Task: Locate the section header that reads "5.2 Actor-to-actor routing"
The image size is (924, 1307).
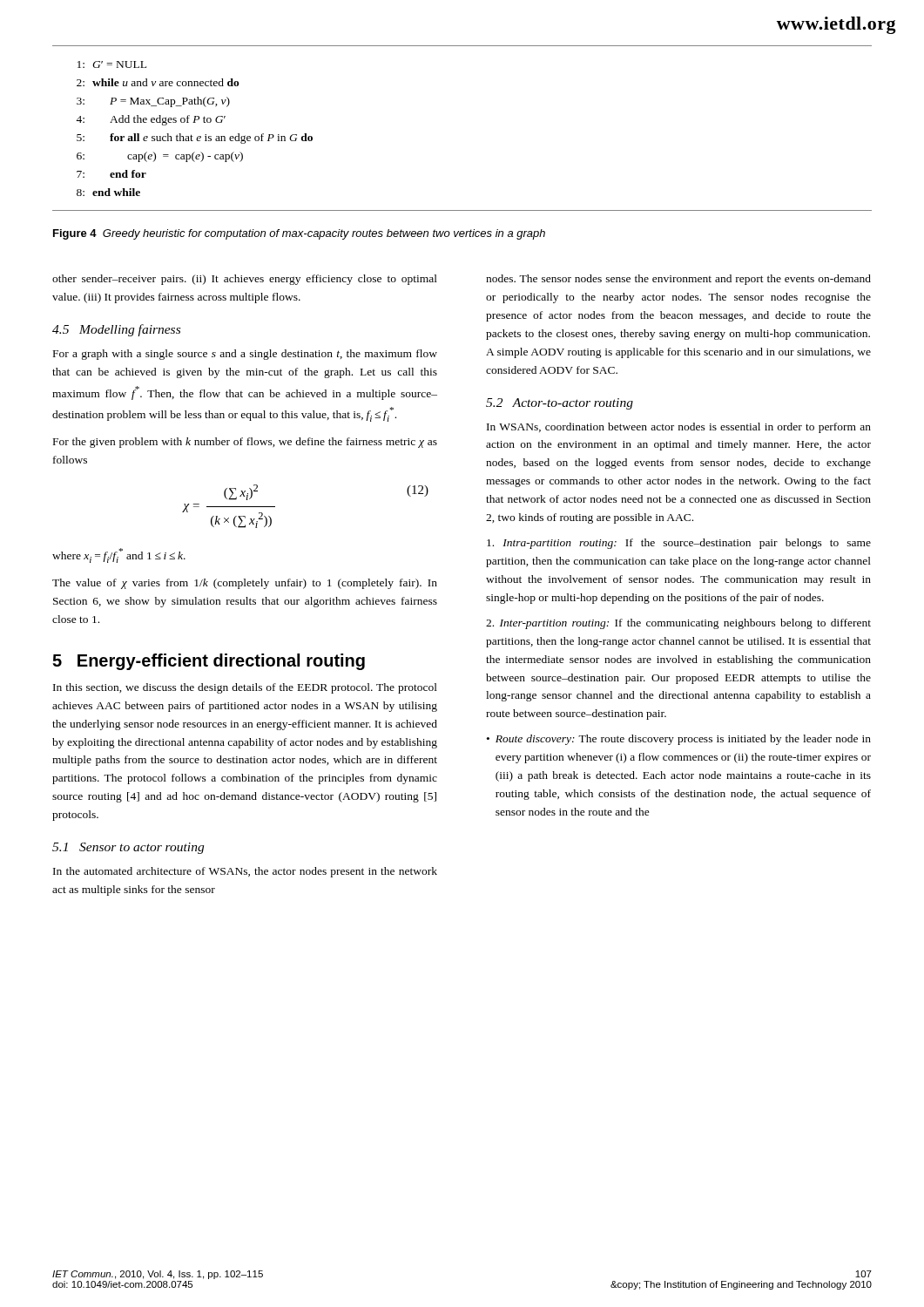Action: (x=559, y=402)
